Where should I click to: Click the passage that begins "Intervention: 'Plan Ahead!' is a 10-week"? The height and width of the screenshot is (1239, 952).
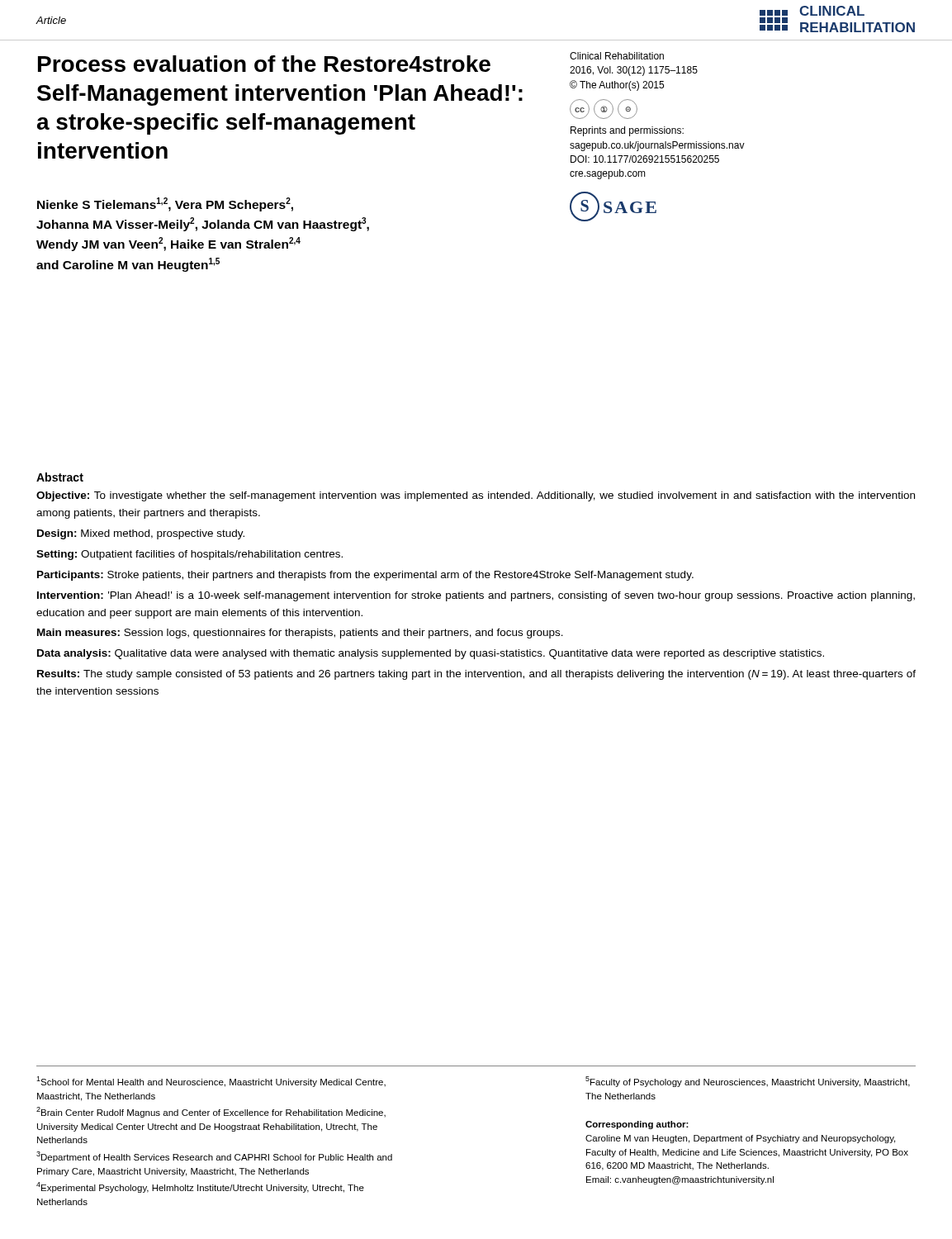pos(476,603)
